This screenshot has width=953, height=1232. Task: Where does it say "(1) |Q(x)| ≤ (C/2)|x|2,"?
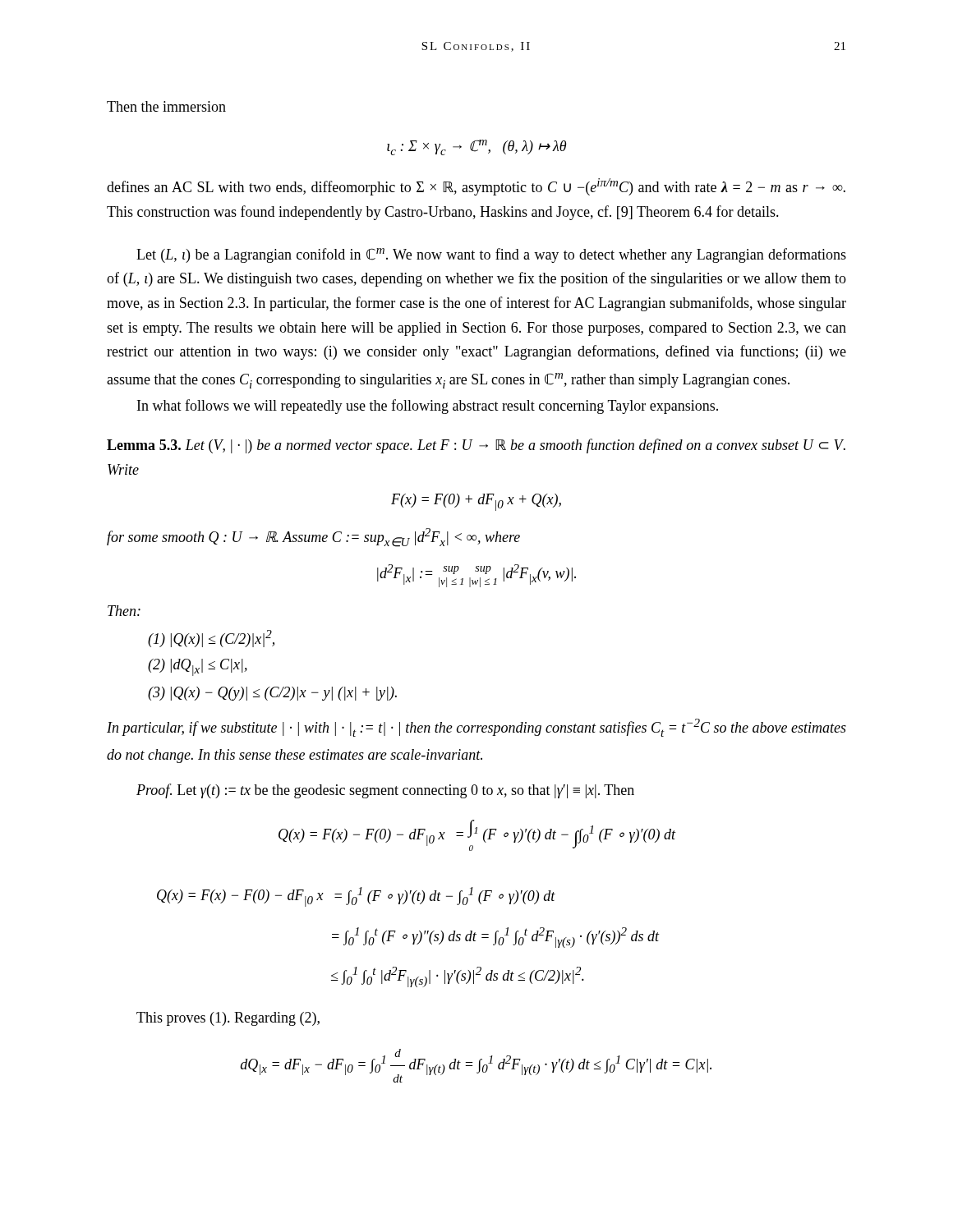[x=212, y=637]
